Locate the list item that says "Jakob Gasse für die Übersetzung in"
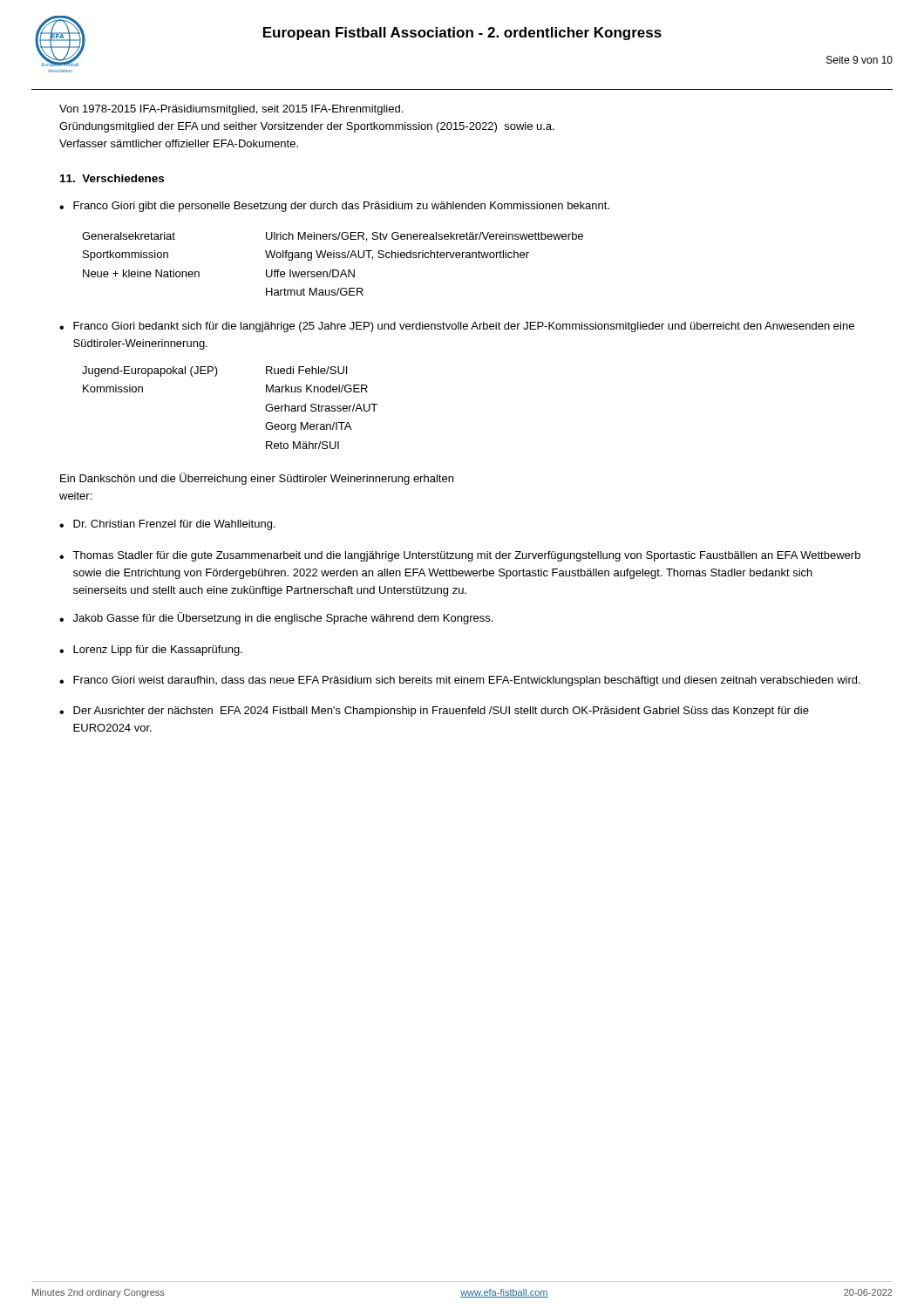Viewport: 924px width, 1308px height. (x=283, y=618)
